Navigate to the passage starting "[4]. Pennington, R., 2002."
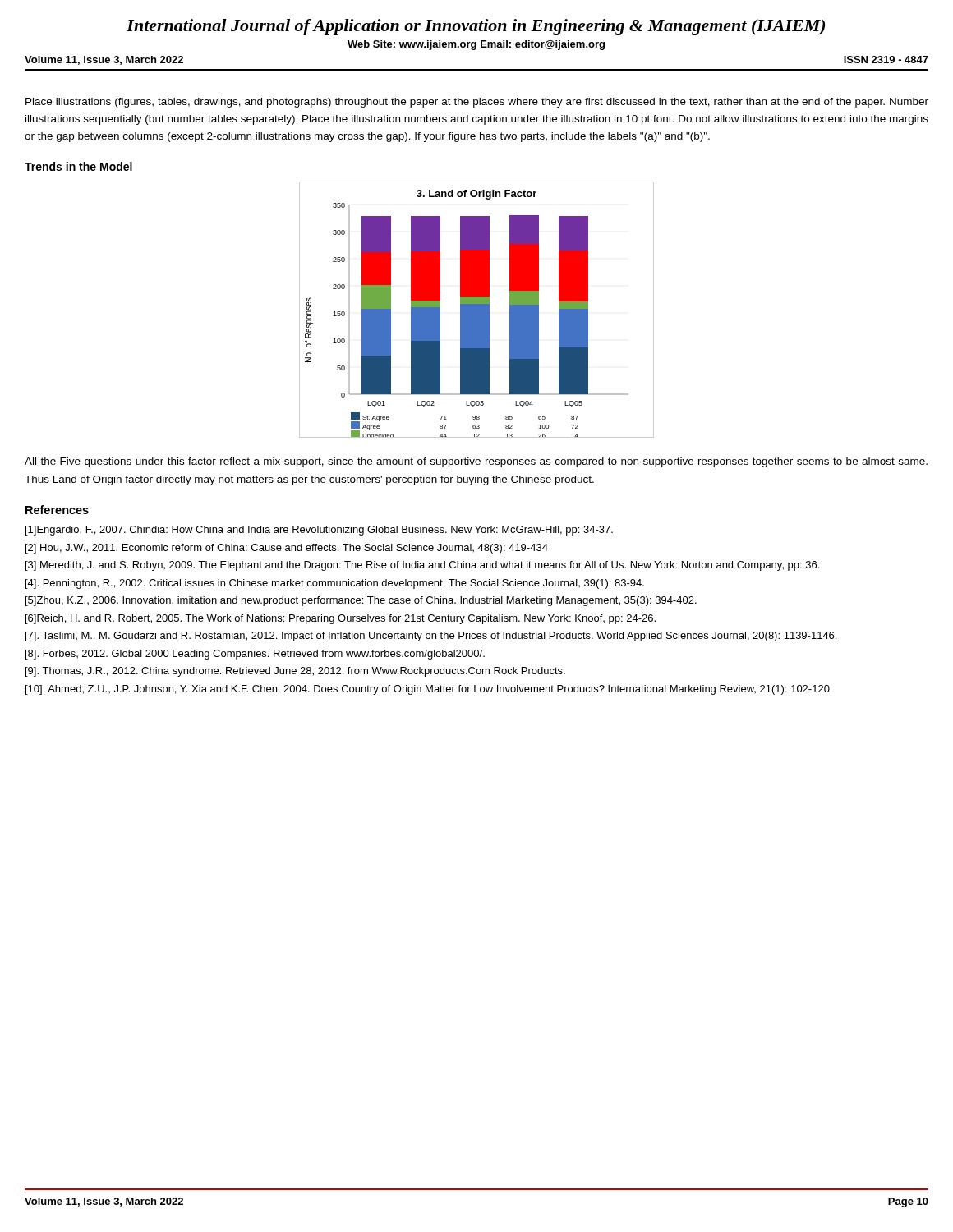This screenshot has height=1232, width=953. tap(335, 583)
